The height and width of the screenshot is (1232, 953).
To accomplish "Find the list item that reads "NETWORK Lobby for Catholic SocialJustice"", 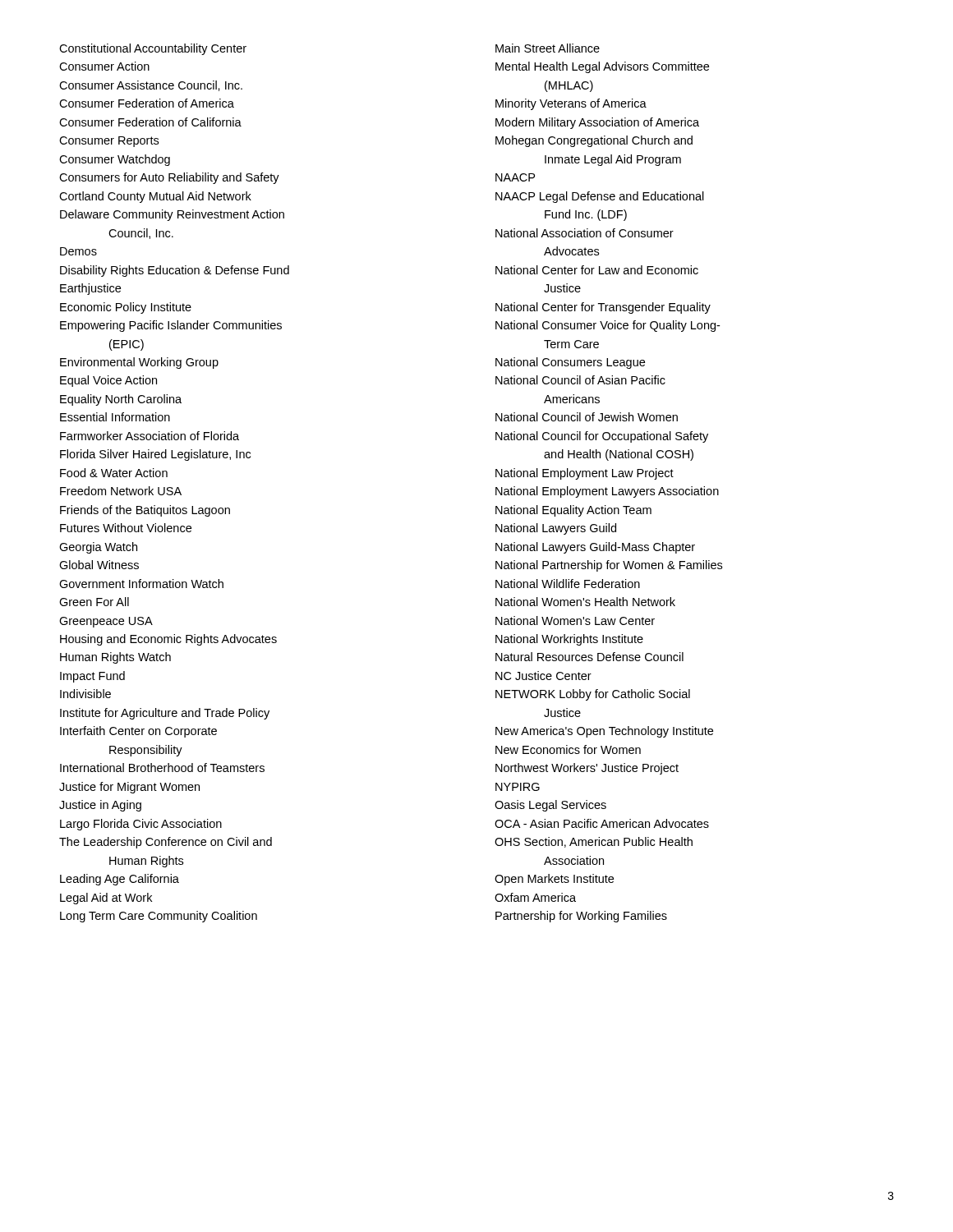I will tap(696, 704).
